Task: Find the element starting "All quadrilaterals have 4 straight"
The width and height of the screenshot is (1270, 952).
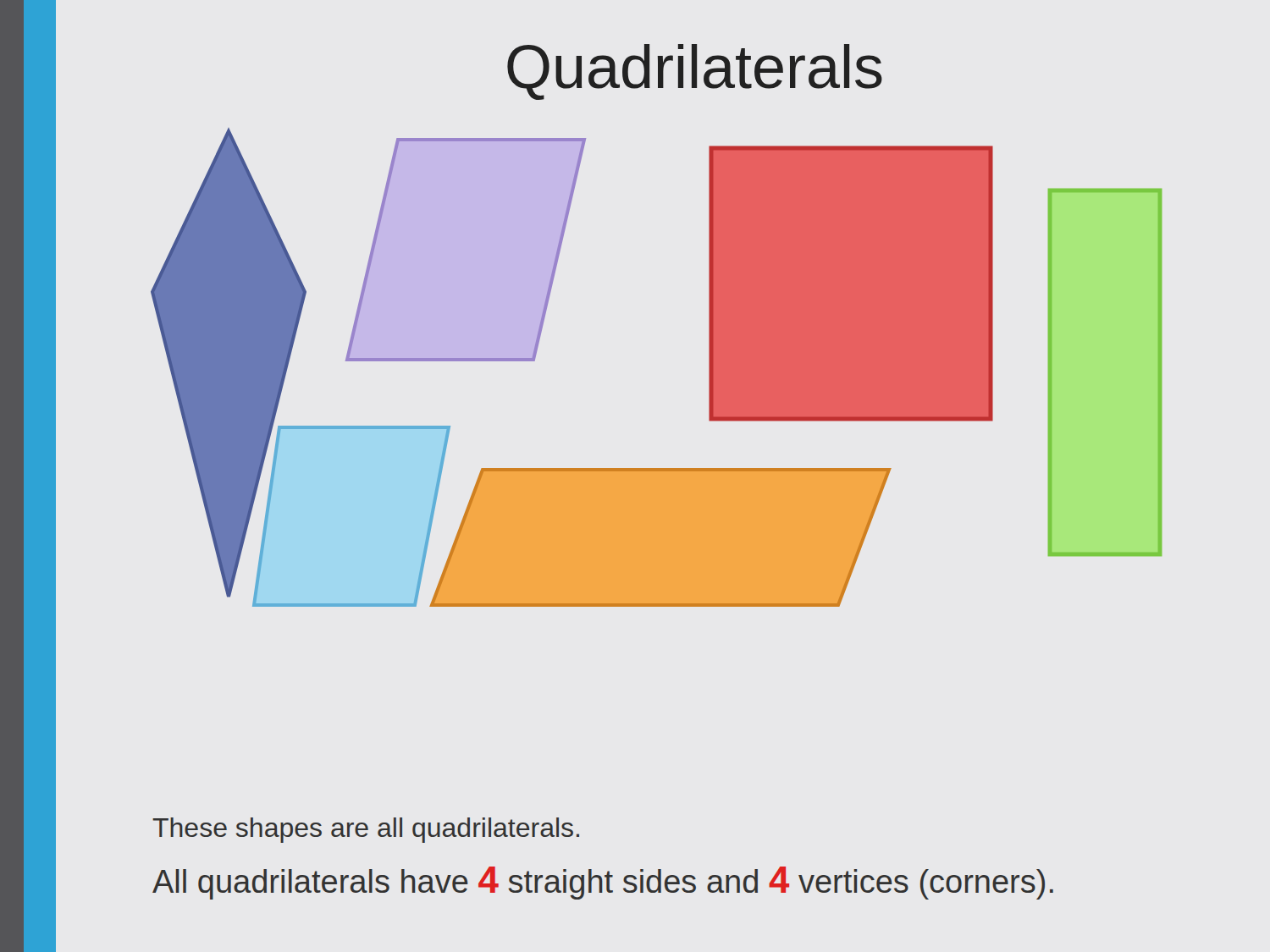Action: coord(604,880)
